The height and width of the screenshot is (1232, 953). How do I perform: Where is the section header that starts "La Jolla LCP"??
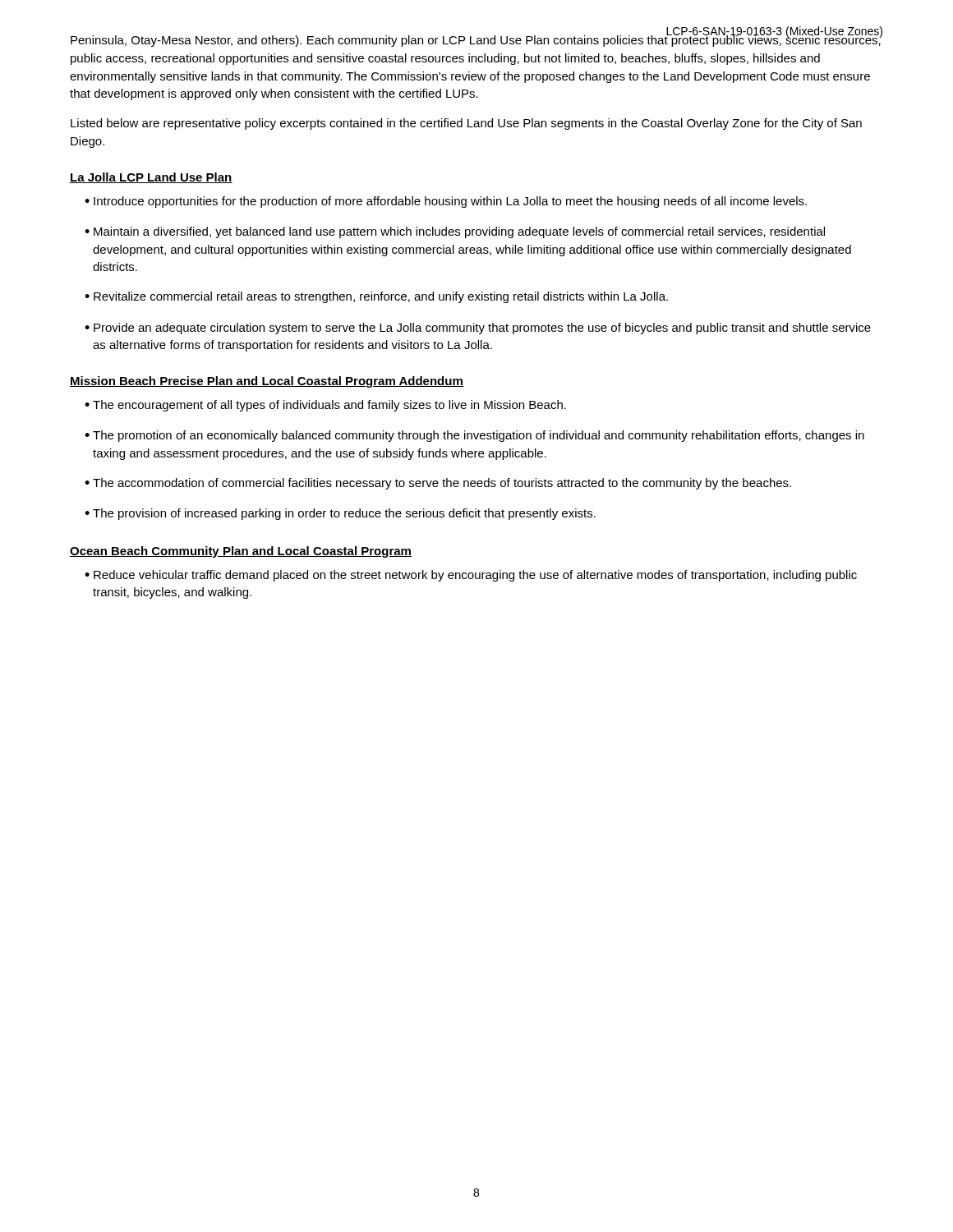151,177
